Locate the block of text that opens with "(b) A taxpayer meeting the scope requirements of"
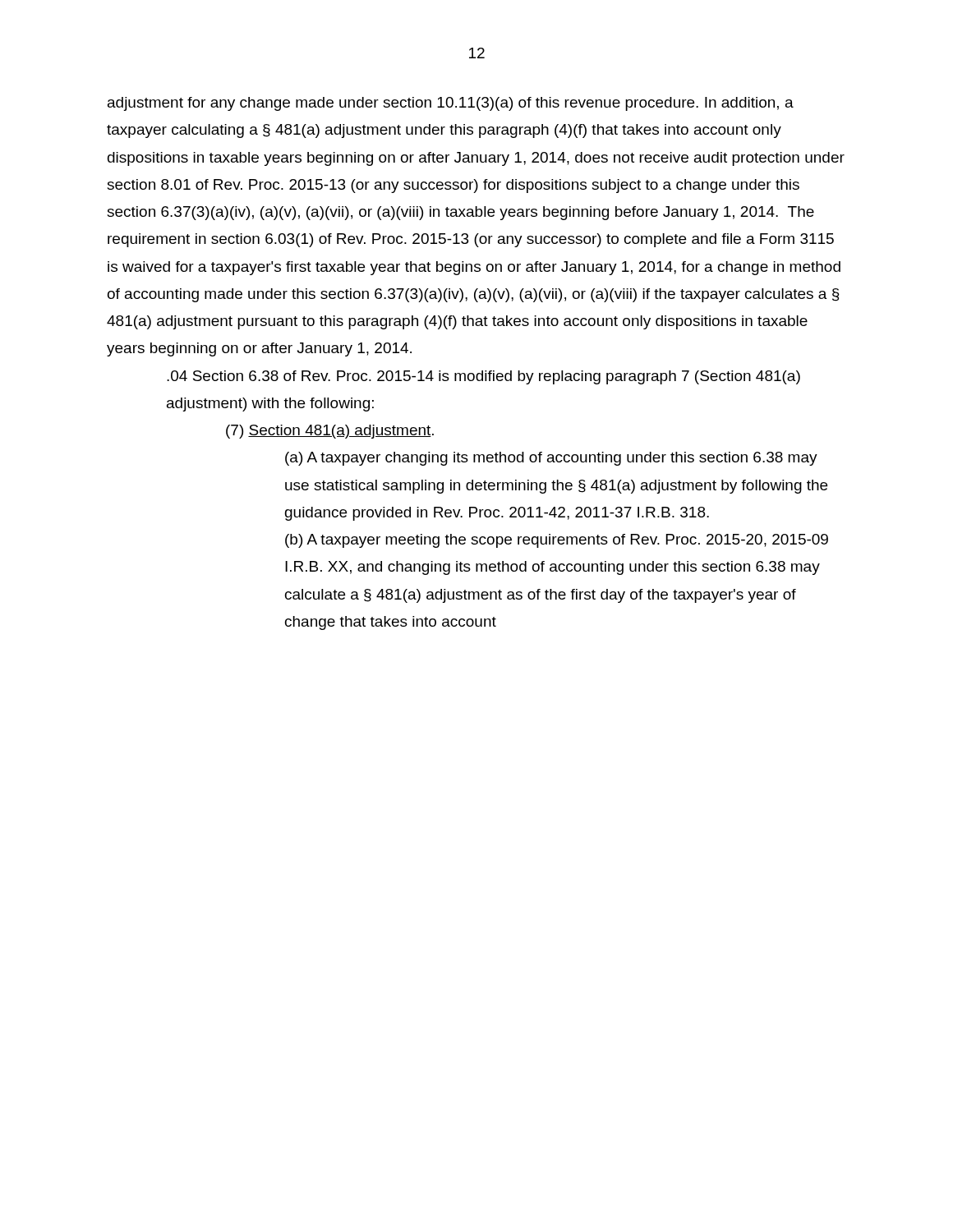 pyautogui.click(x=557, y=580)
